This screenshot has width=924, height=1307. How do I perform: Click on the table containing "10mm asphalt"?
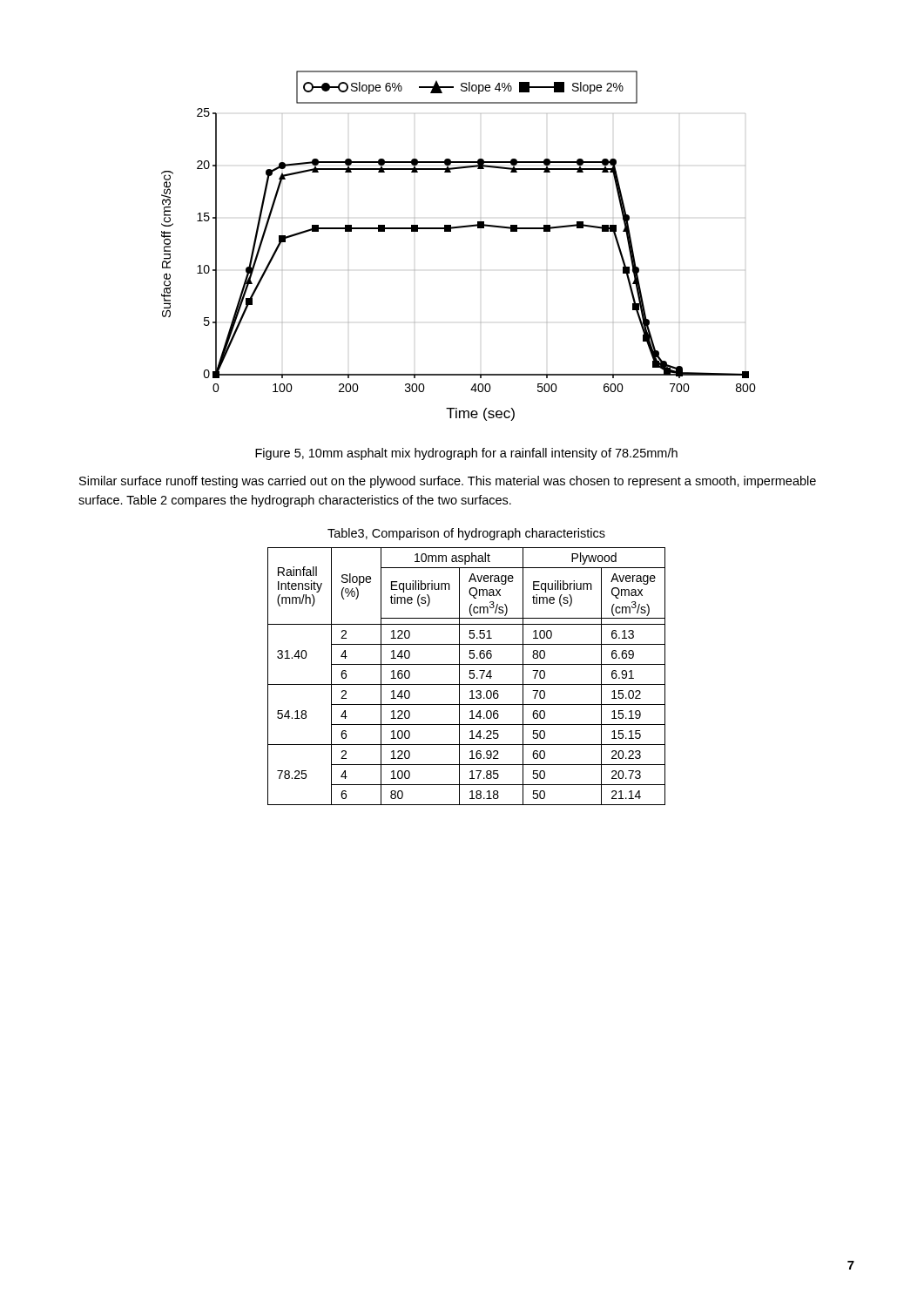click(466, 676)
